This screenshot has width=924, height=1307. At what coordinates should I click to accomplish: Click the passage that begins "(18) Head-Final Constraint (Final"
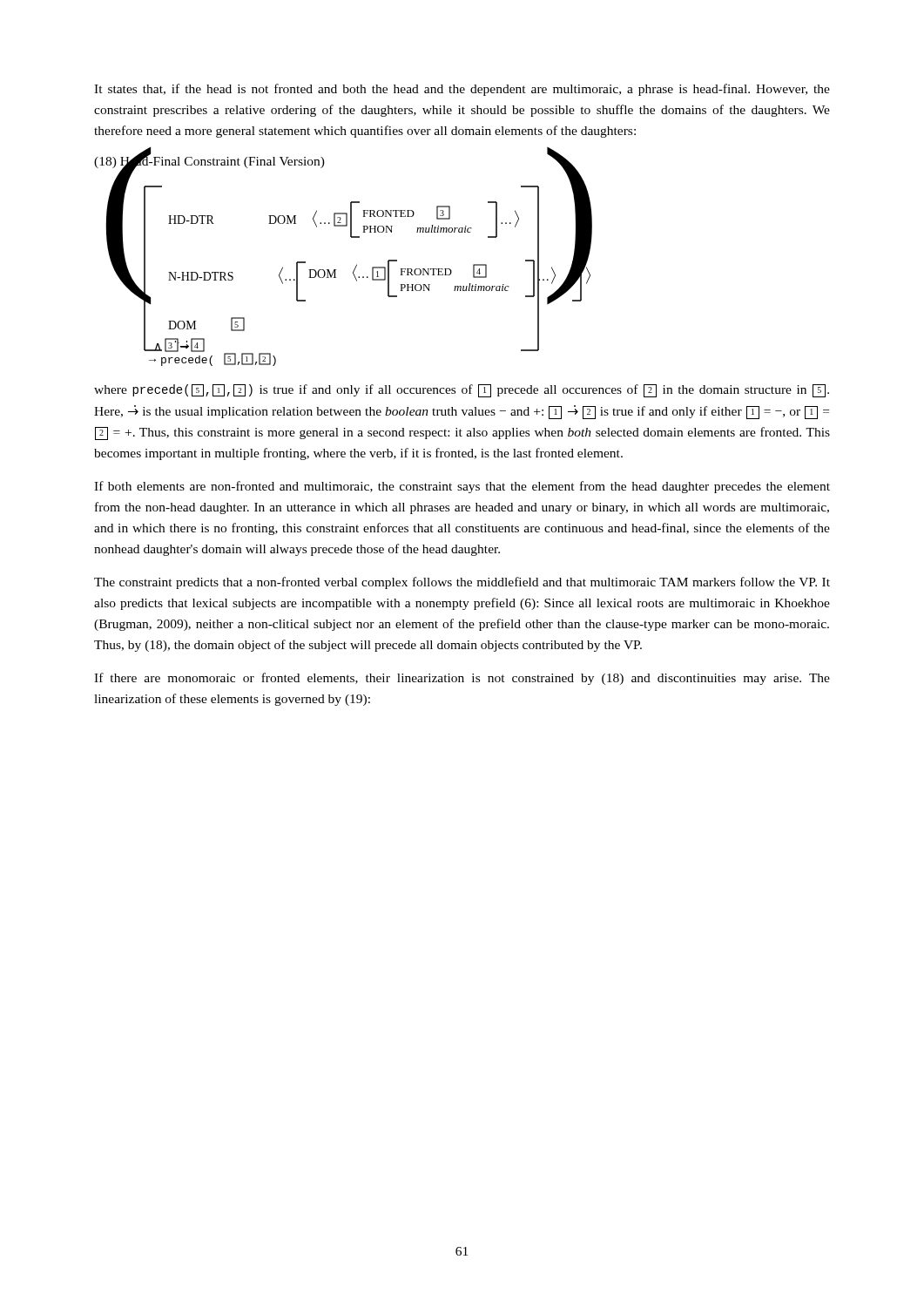click(209, 161)
